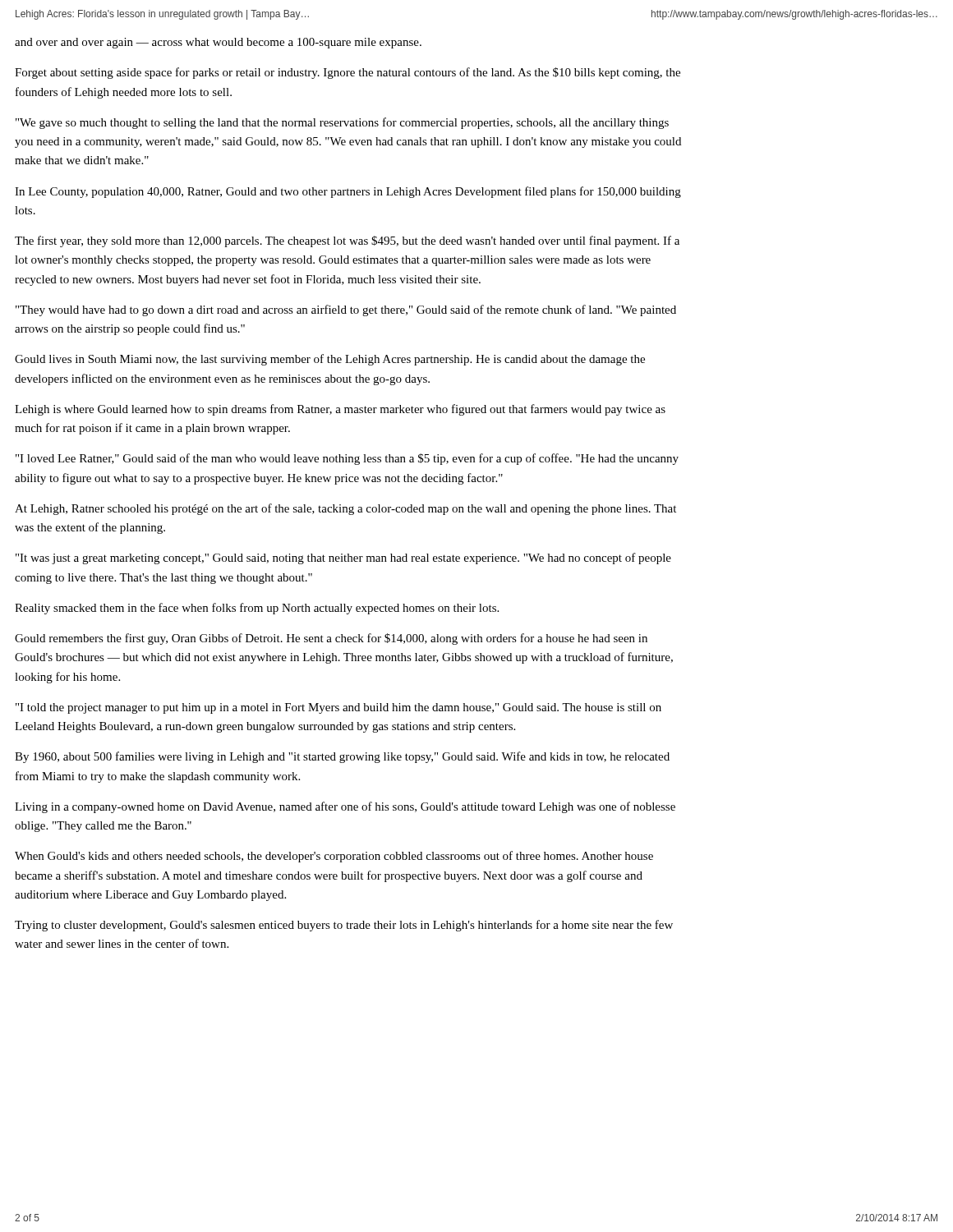
Task: Point to the block beginning "Living in a company-owned"
Action: coord(345,816)
